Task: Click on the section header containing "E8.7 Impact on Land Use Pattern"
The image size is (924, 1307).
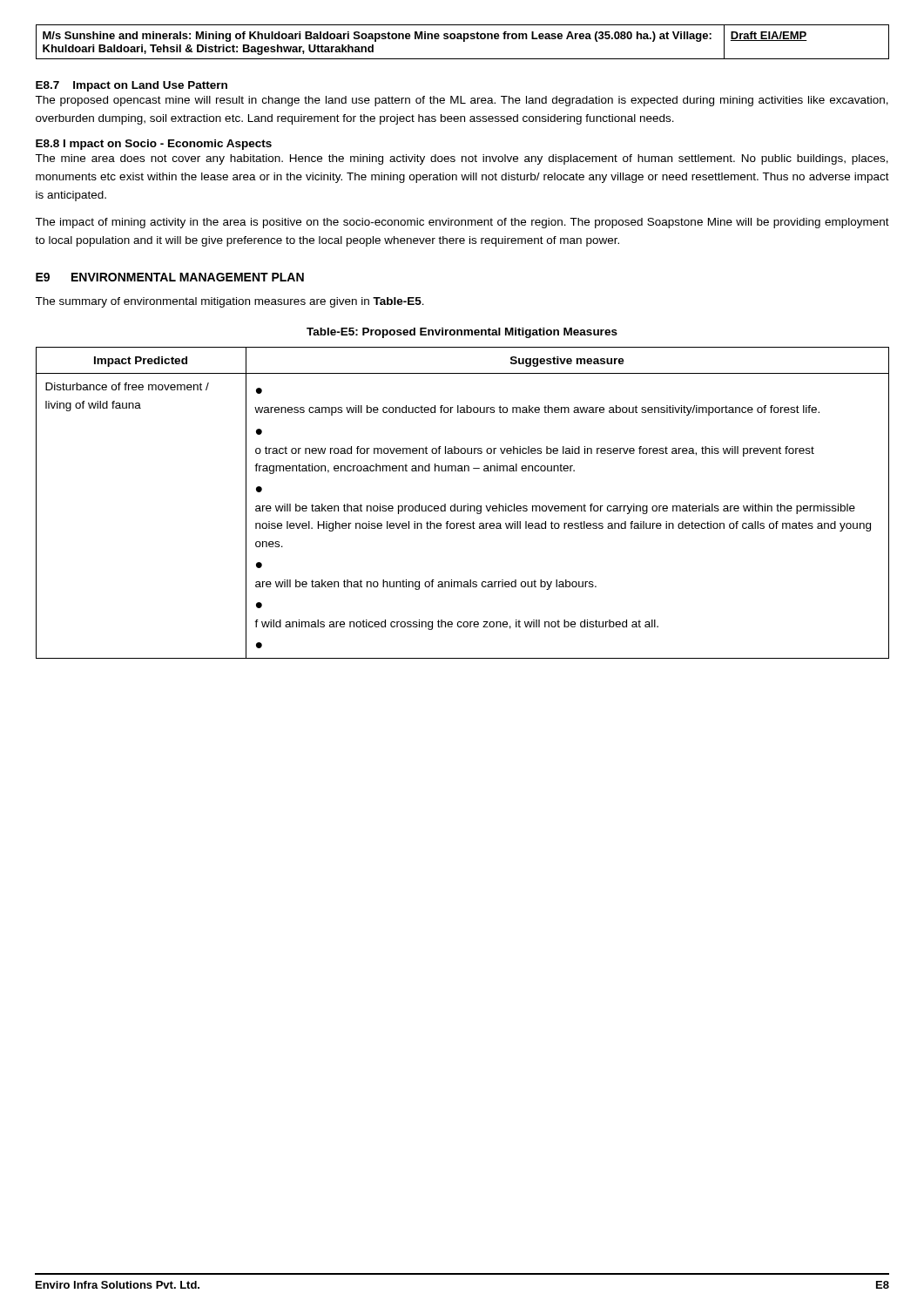Action: click(x=132, y=85)
